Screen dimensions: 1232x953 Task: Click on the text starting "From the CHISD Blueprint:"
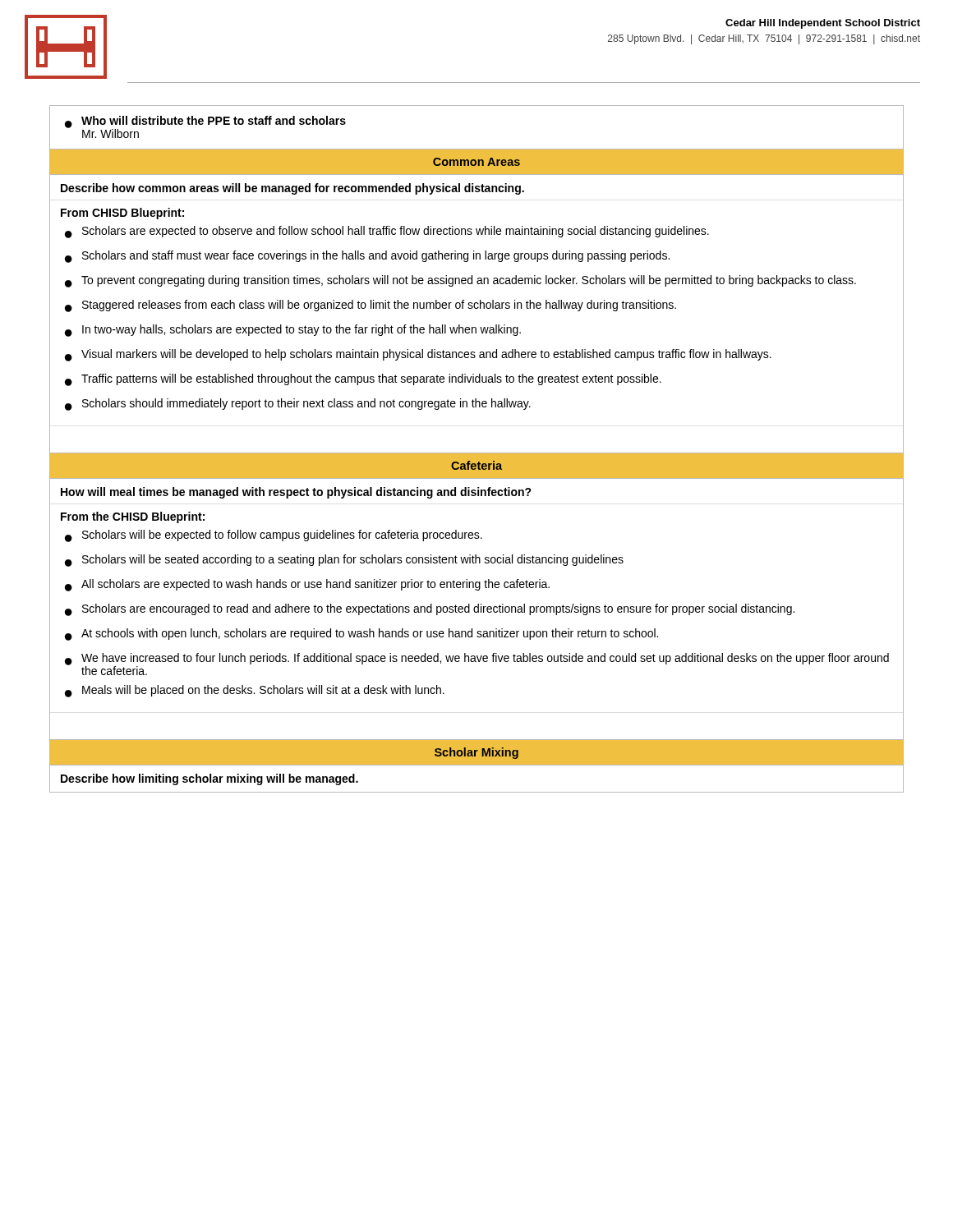point(133,517)
